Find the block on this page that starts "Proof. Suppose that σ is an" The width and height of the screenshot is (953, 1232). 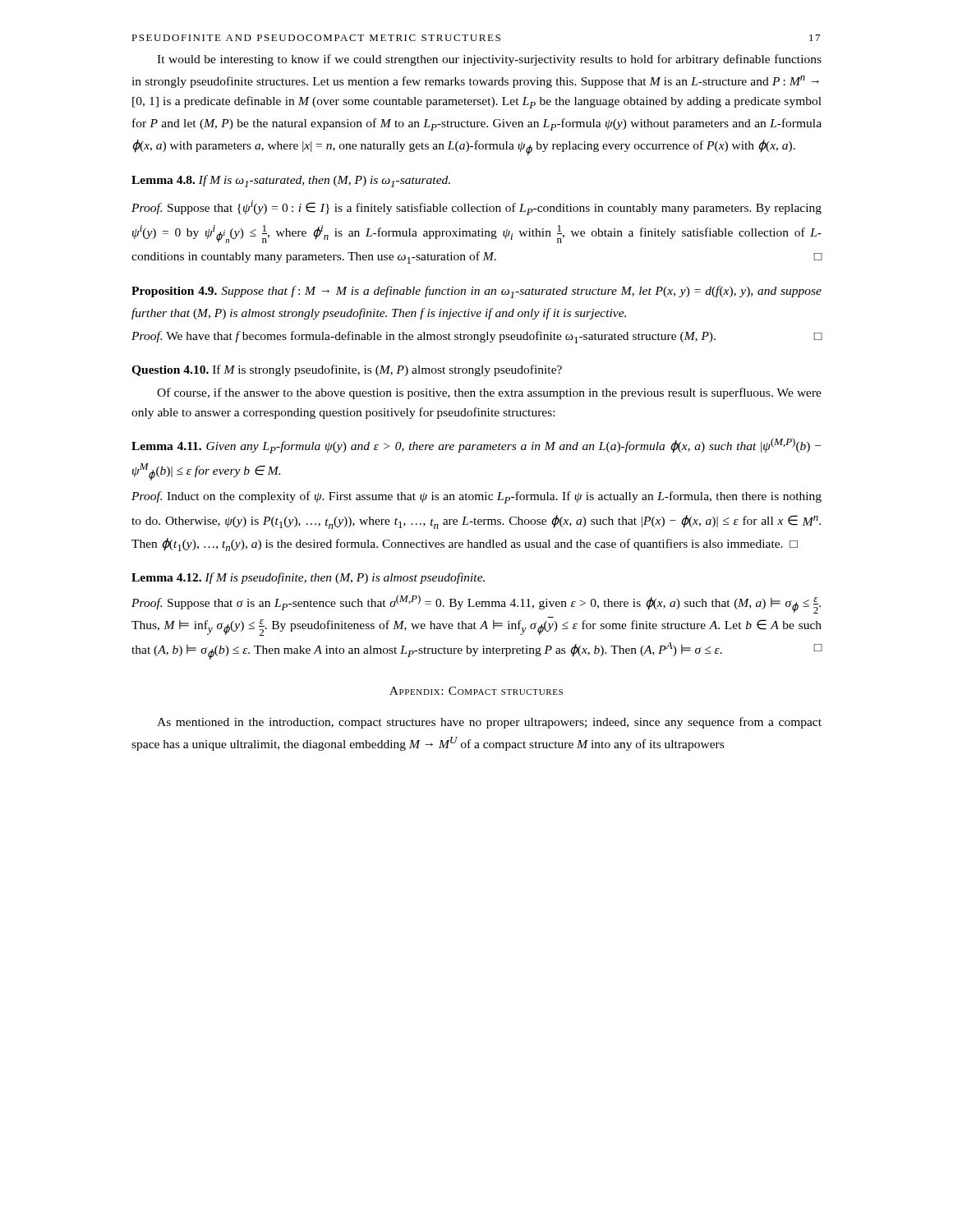point(476,626)
